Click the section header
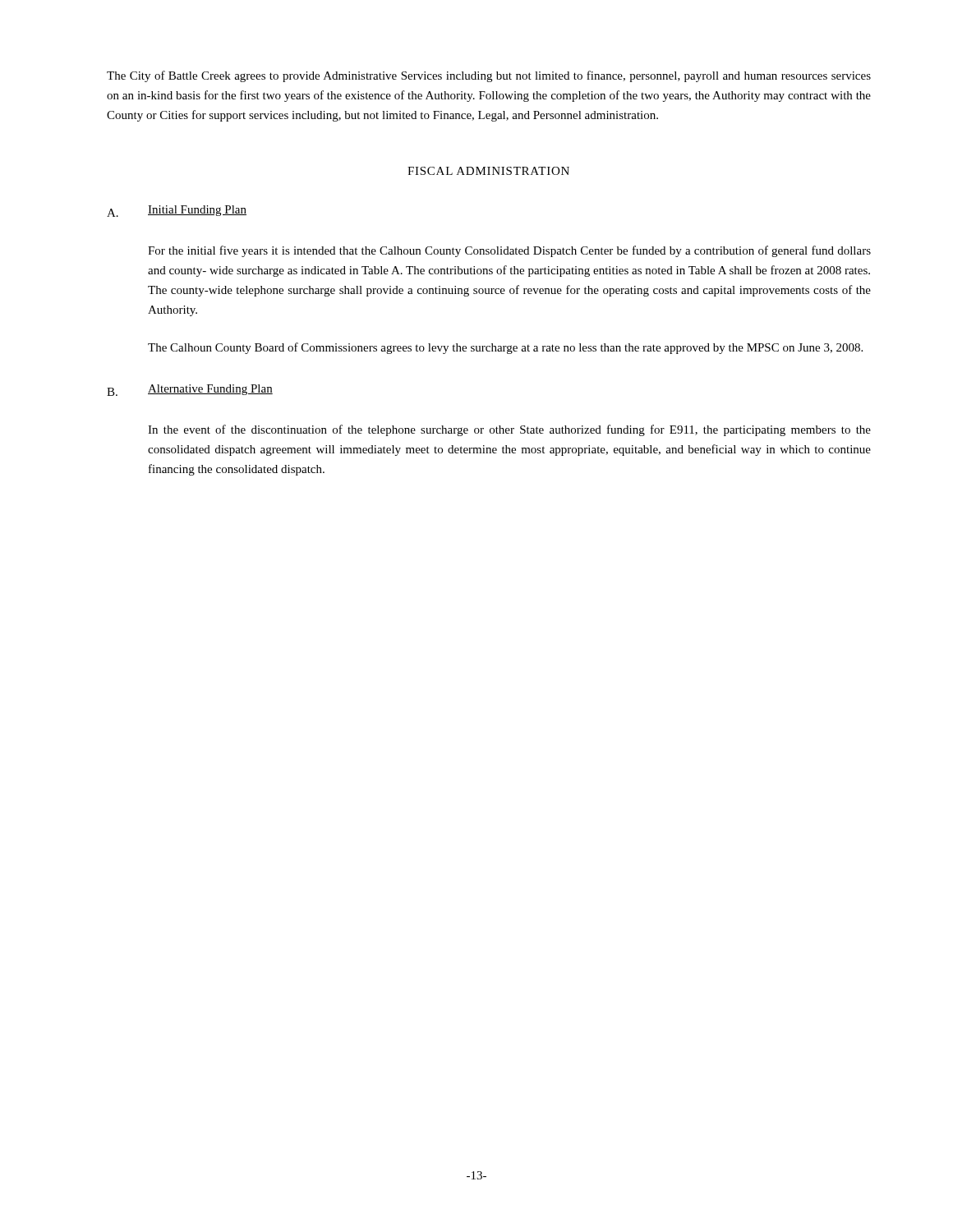953x1232 pixels. [x=489, y=171]
